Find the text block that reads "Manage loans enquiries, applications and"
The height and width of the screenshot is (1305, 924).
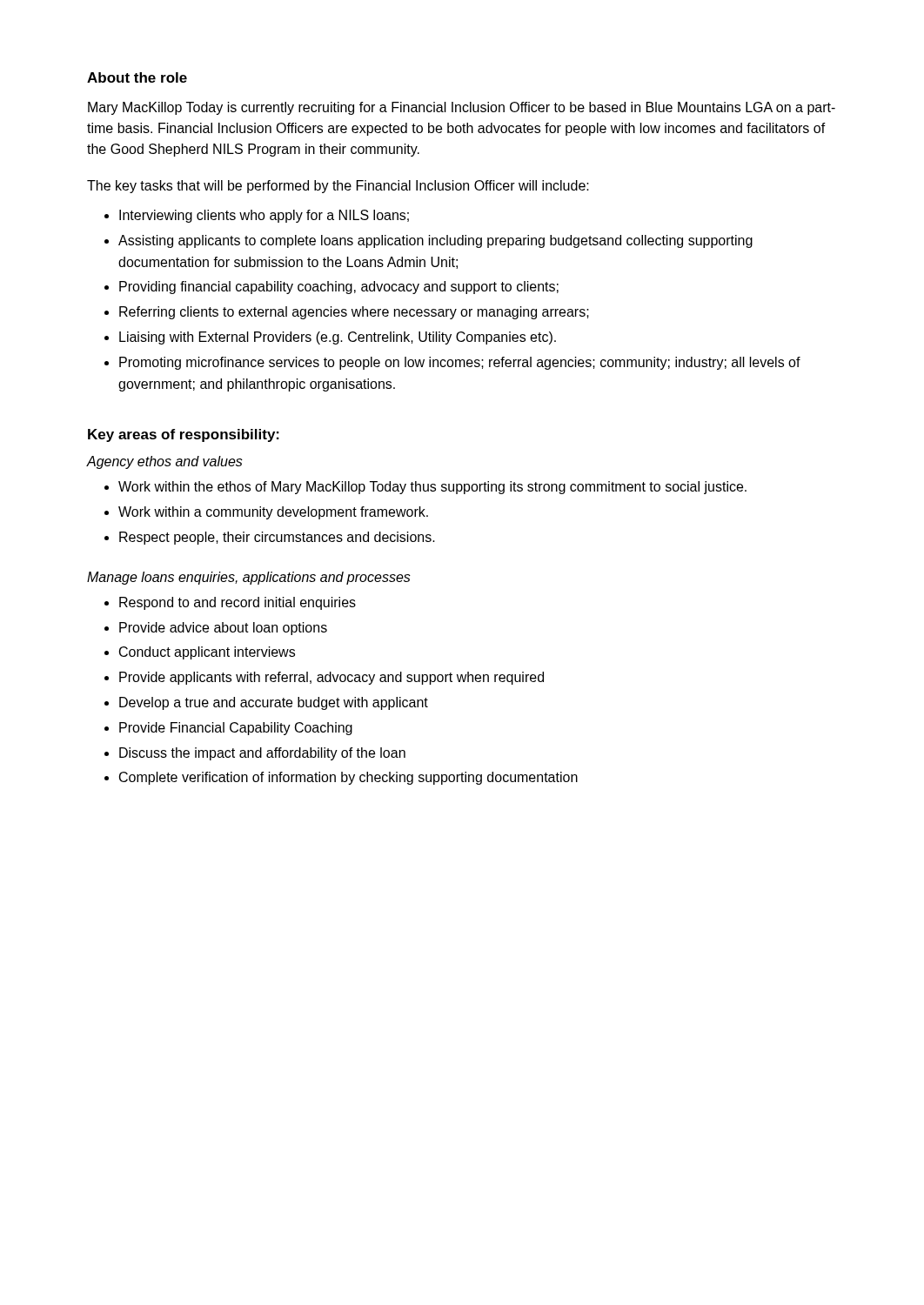coord(249,578)
